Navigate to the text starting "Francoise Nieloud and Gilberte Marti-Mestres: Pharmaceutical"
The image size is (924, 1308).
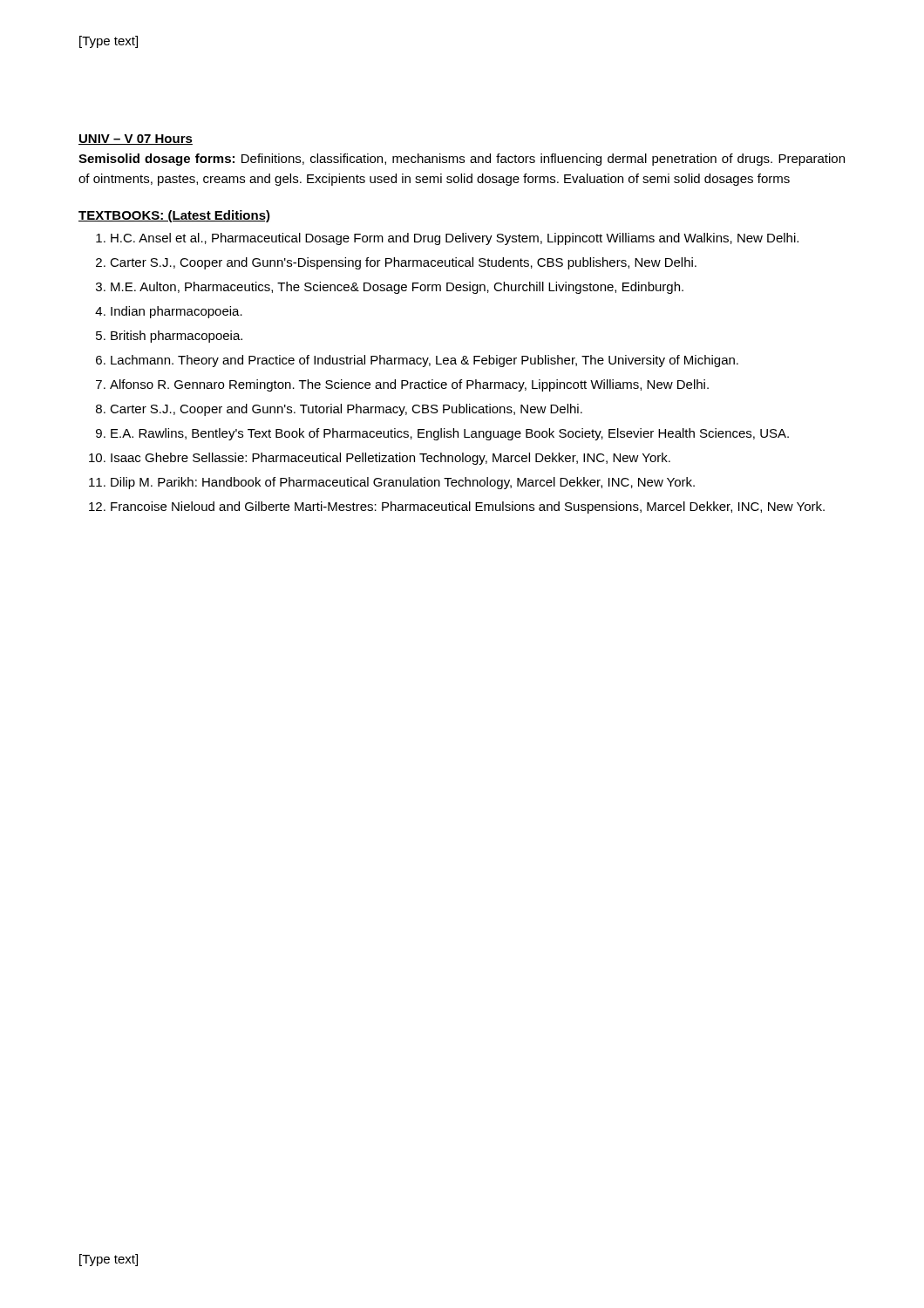[x=468, y=506]
